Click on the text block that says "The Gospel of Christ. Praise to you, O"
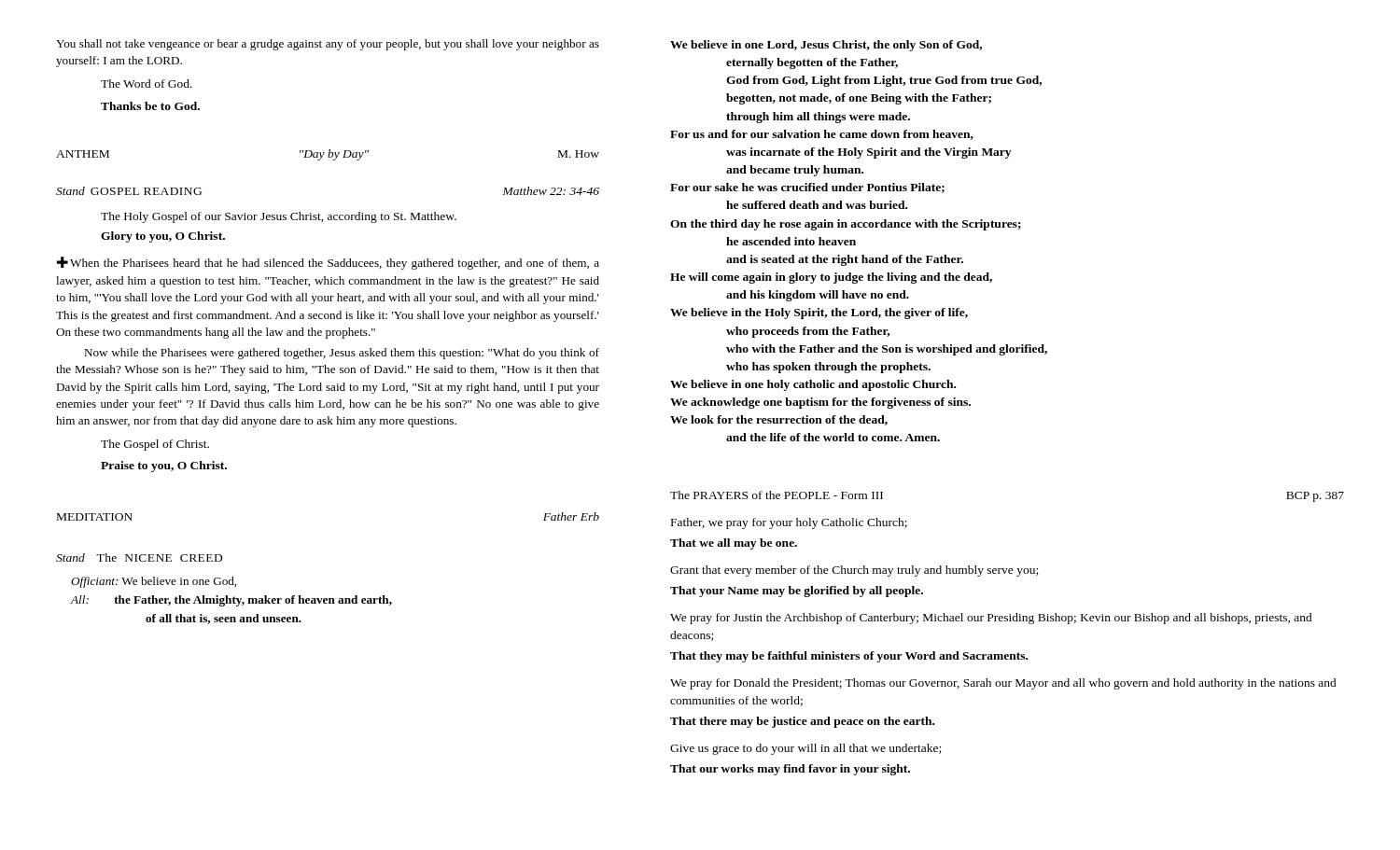The height and width of the screenshot is (850, 1400). click(x=155, y=445)
